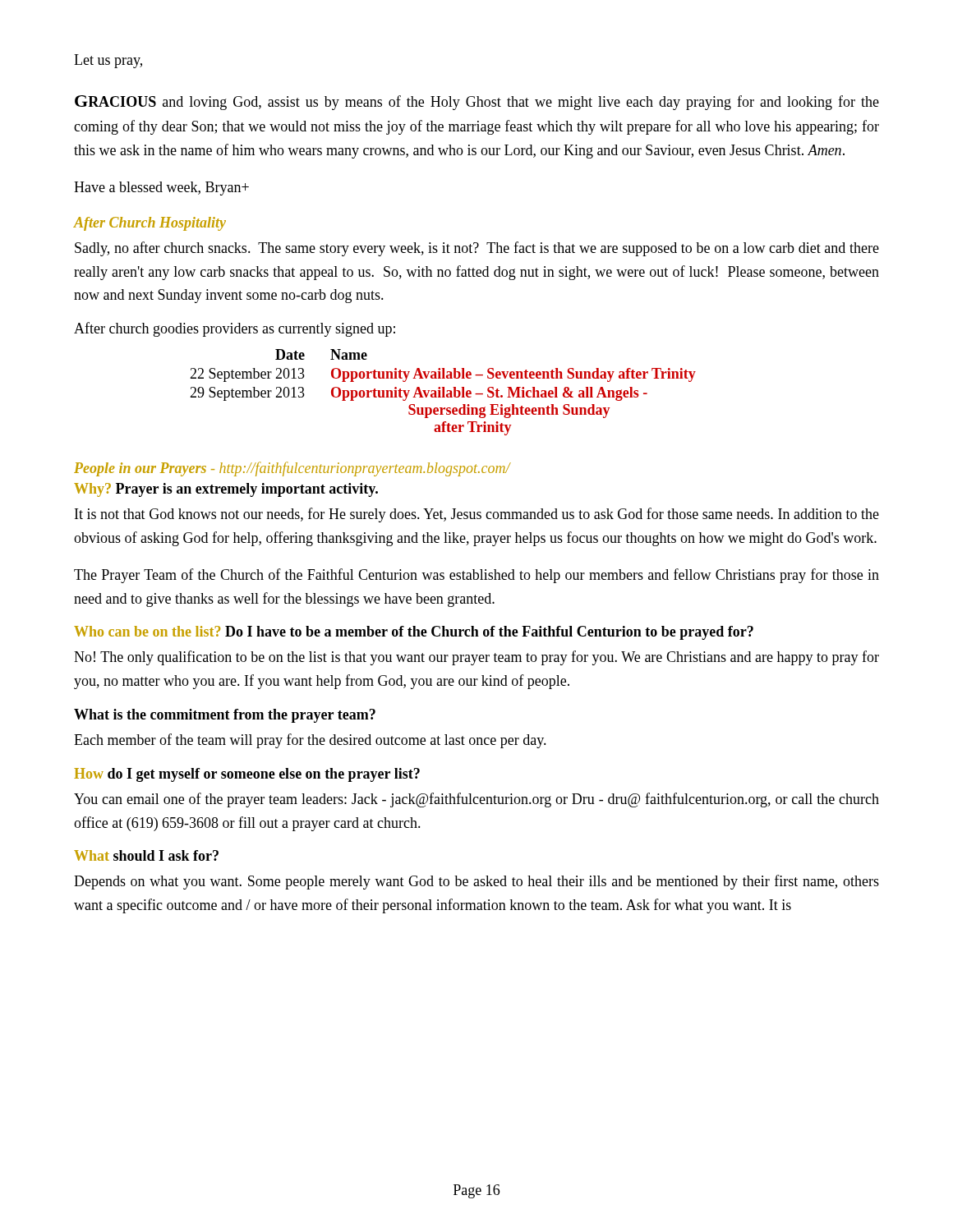
Task: Navigate to the element starting "People in our Prayers - http://faithfulcenturionprayerteam.blogspot.com/"
Action: click(292, 468)
